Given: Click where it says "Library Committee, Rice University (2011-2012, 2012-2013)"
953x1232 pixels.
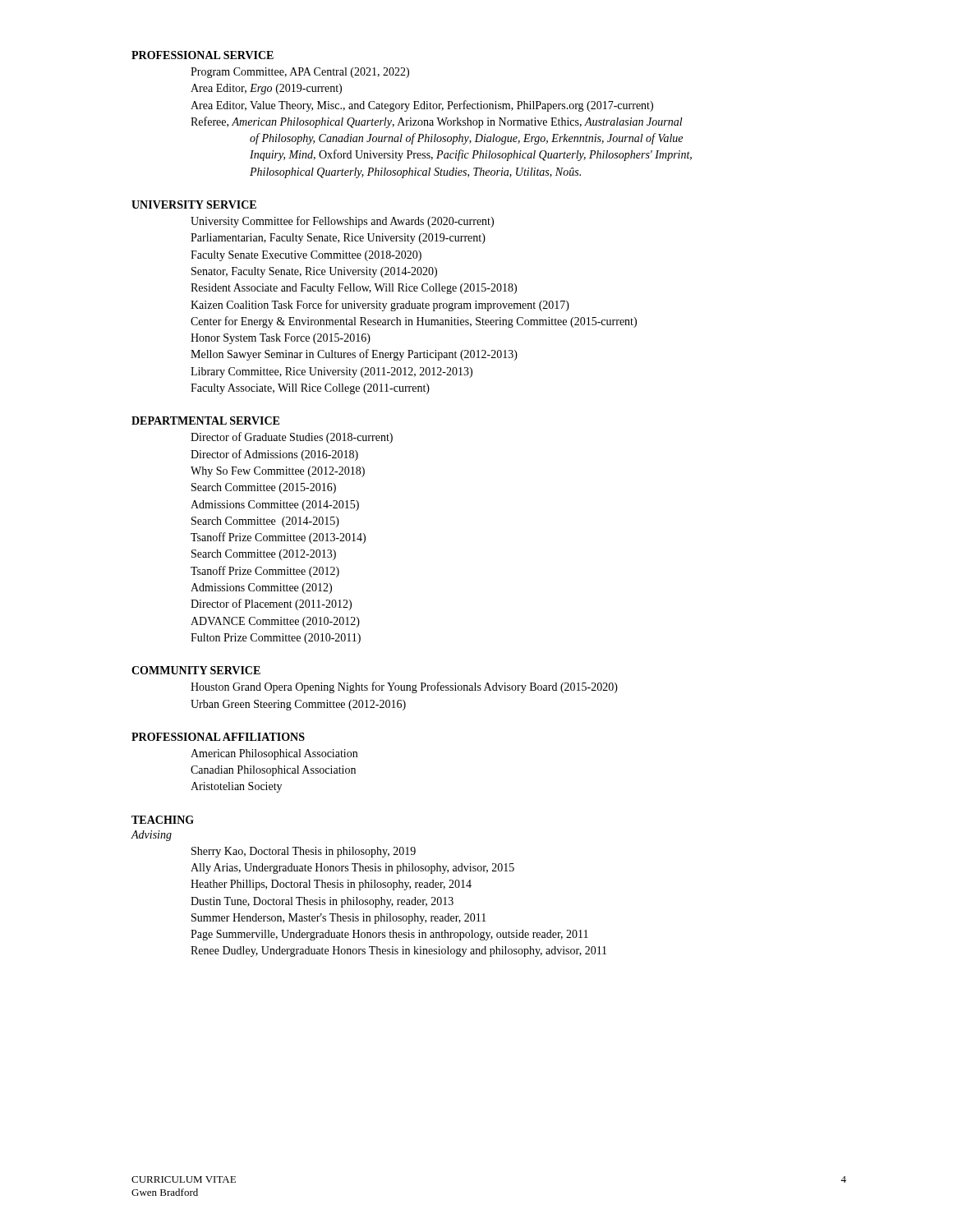Looking at the screenshot, I should (x=332, y=371).
